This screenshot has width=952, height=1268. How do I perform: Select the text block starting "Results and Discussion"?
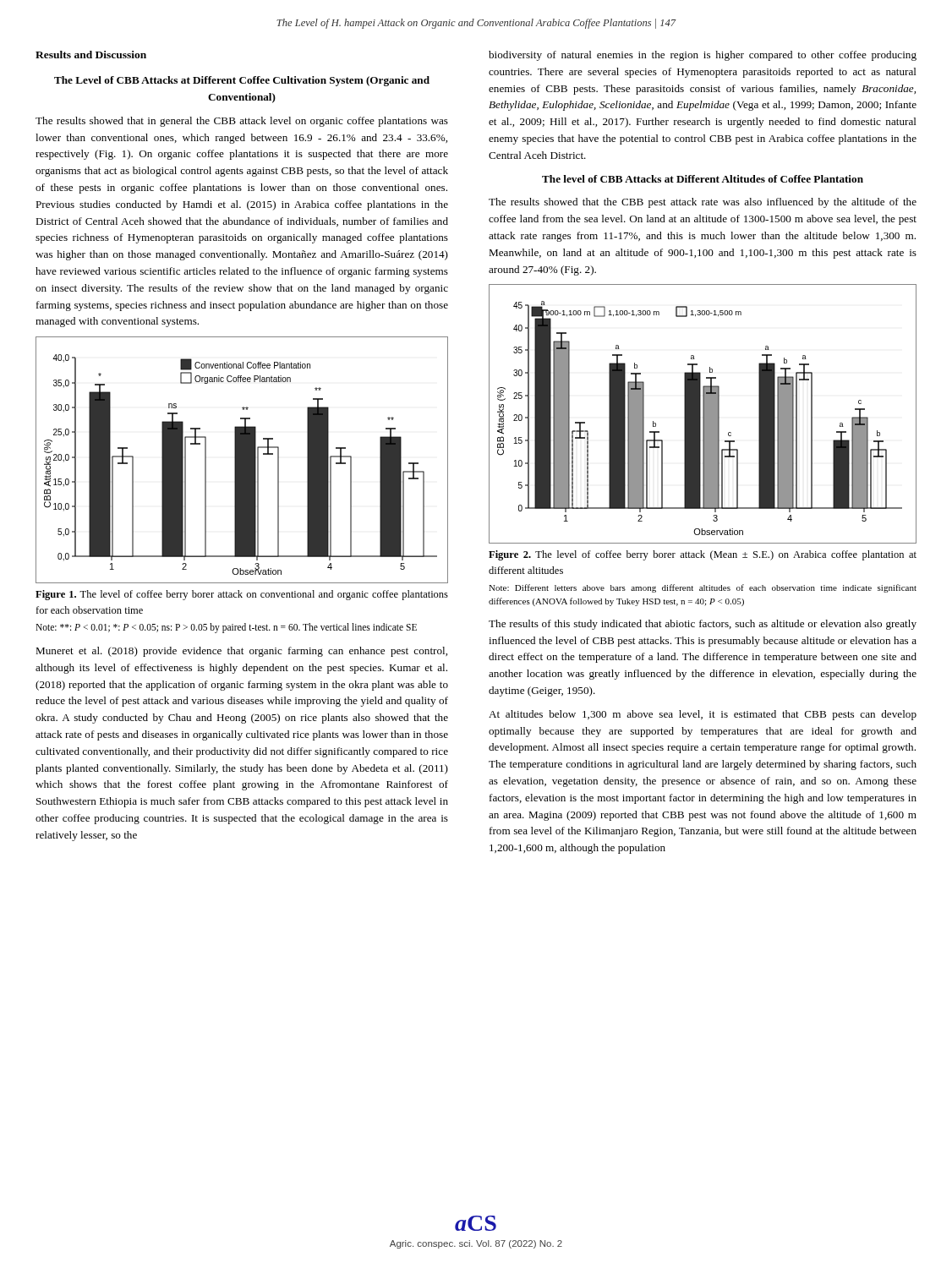tap(91, 55)
